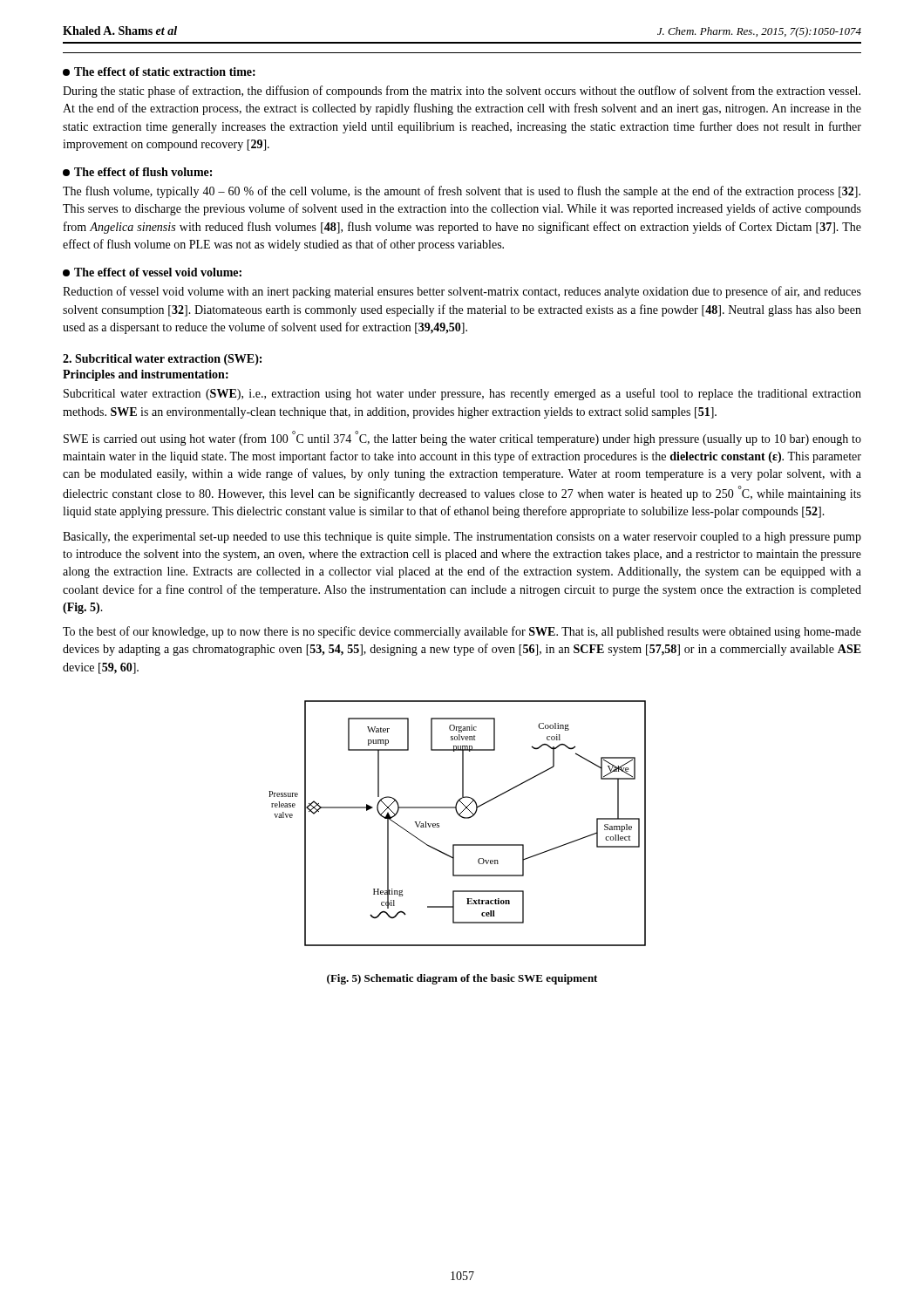Locate the passage starting "Subcritical water extraction (SWE), i.e.,"
This screenshot has width=924, height=1308.
point(462,403)
